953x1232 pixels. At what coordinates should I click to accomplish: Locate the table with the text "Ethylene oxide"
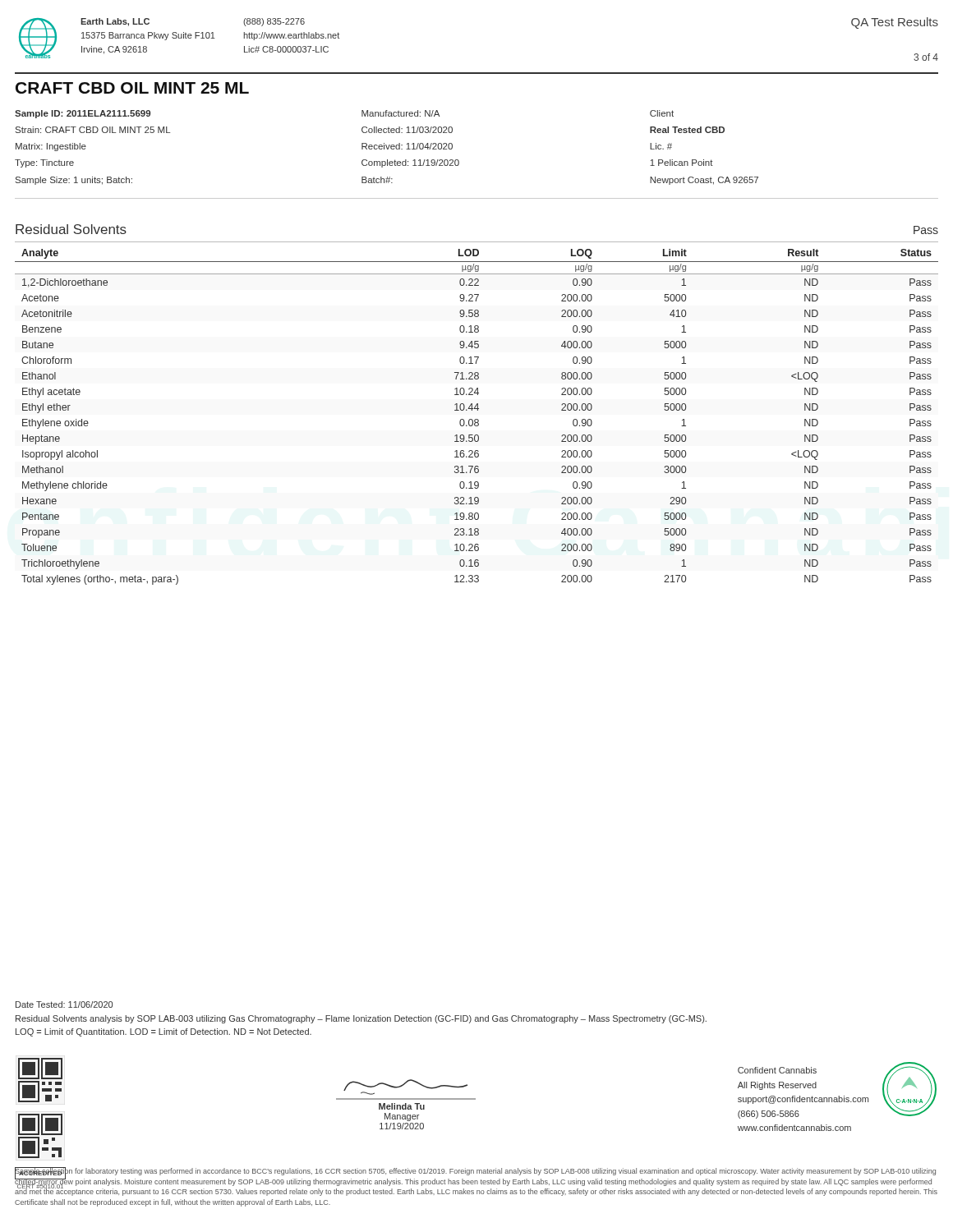click(476, 416)
